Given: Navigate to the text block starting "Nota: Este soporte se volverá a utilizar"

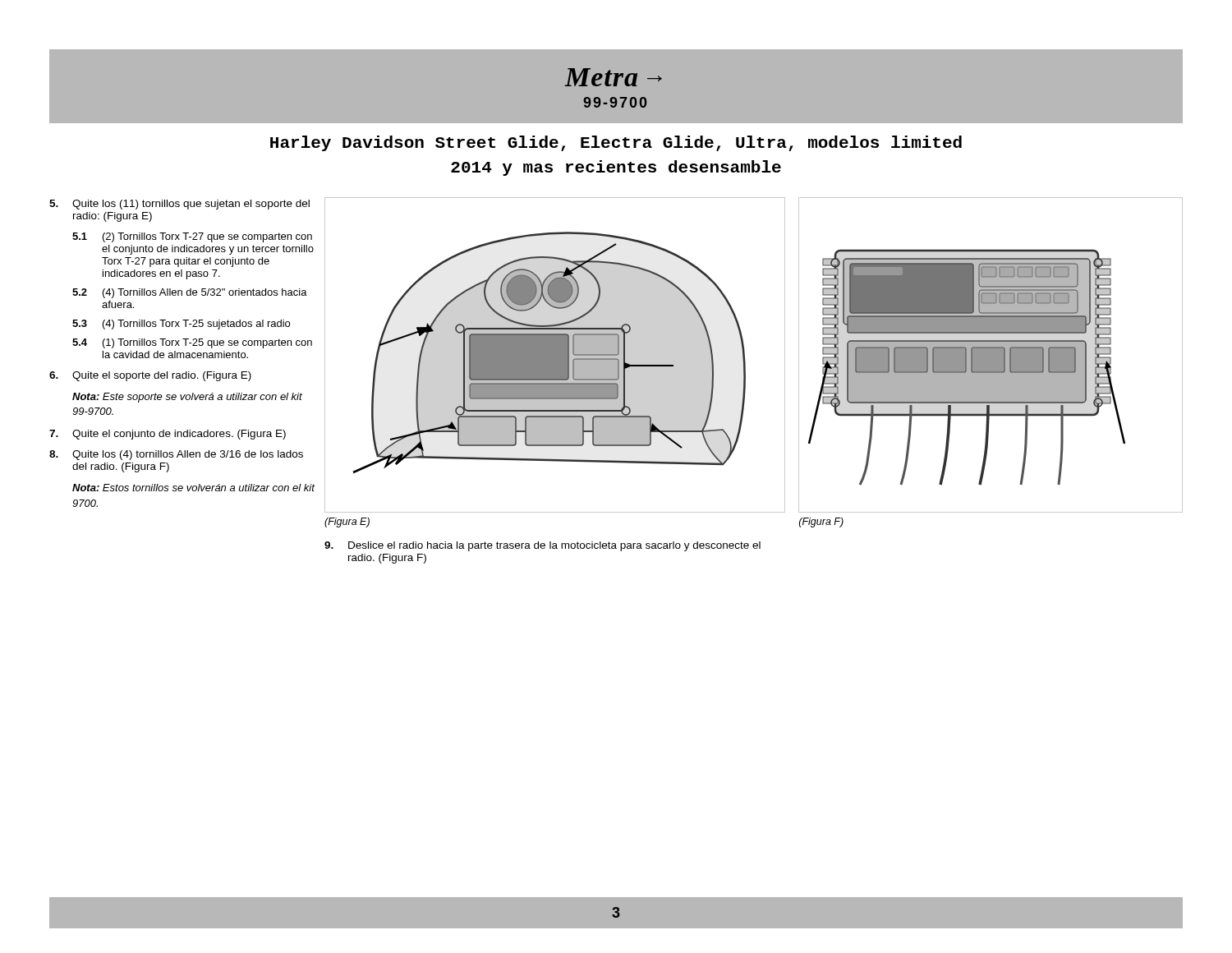Looking at the screenshot, I should tap(187, 404).
